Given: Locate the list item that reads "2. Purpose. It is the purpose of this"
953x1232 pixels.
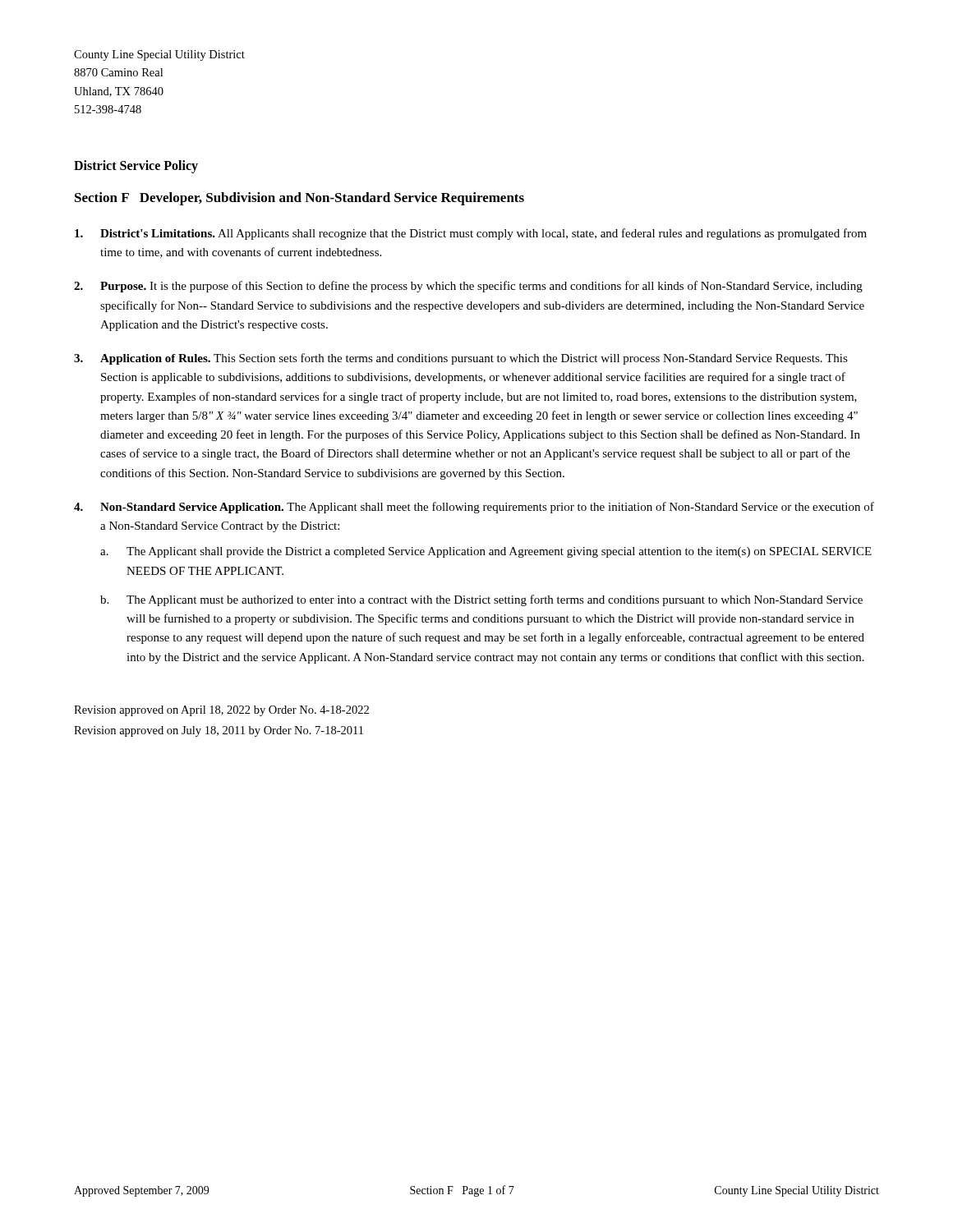Looking at the screenshot, I should click(476, 306).
